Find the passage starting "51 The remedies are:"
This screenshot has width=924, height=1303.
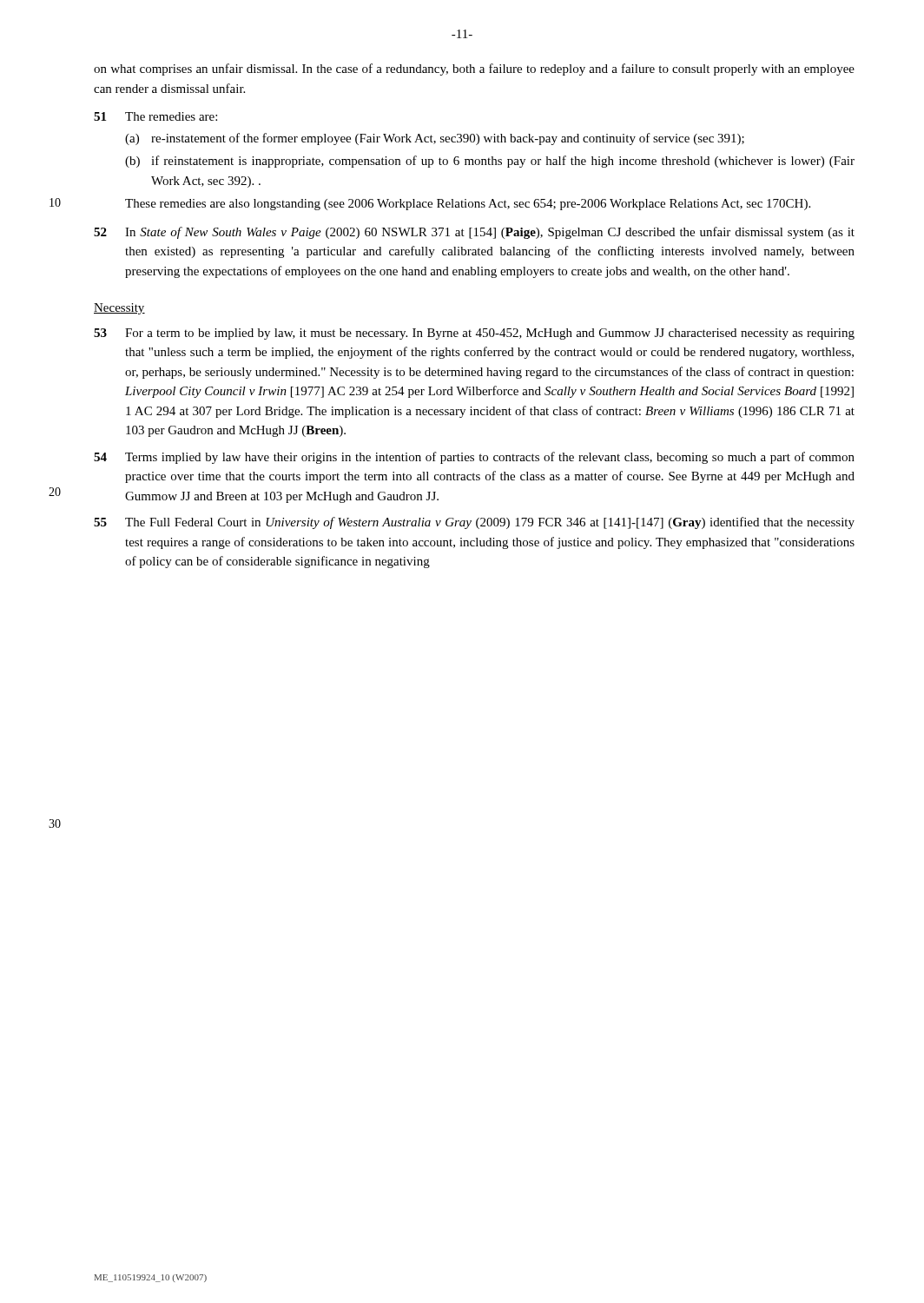coord(155,116)
